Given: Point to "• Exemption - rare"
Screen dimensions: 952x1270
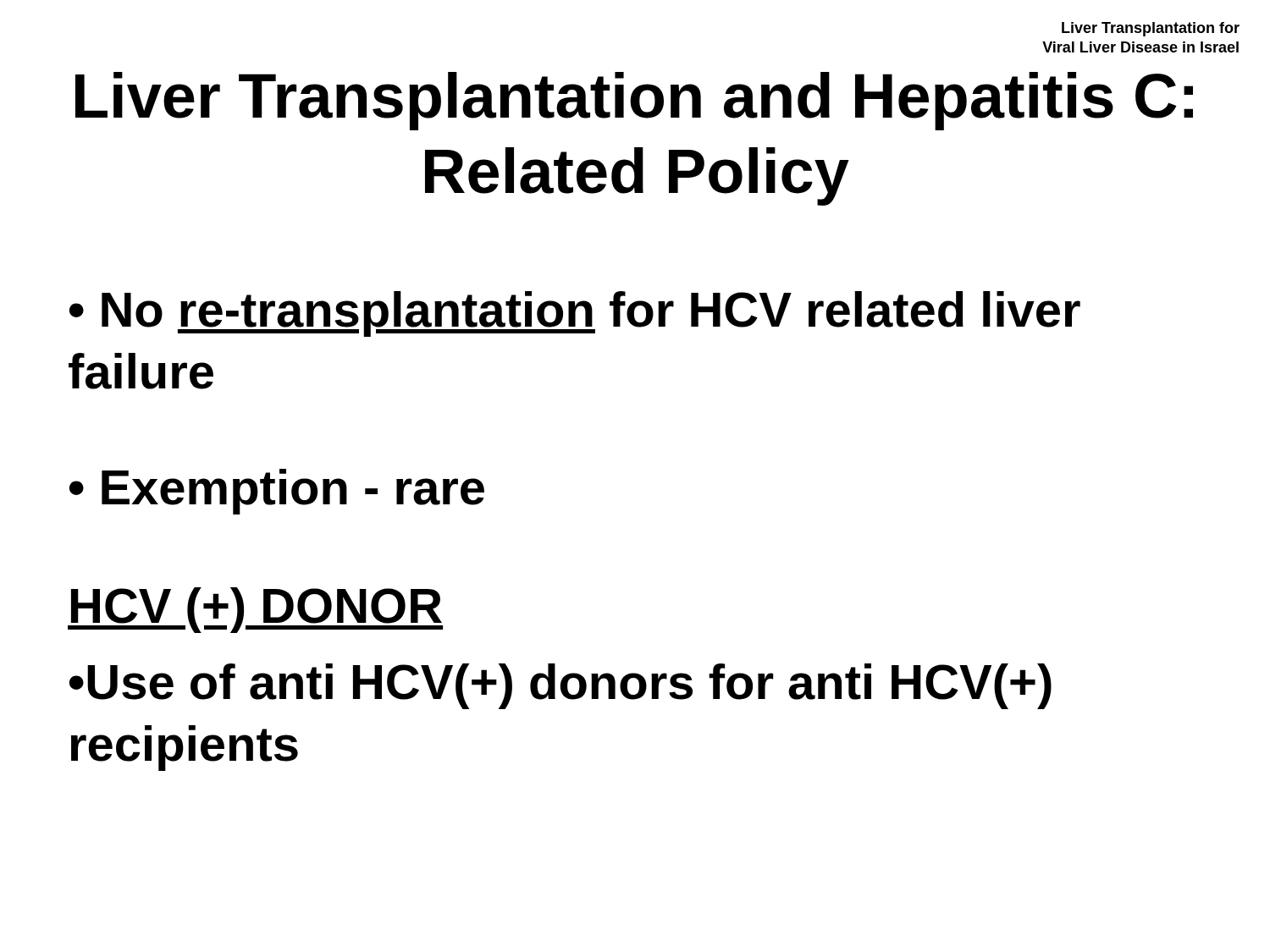Looking at the screenshot, I should click(277, 487).
